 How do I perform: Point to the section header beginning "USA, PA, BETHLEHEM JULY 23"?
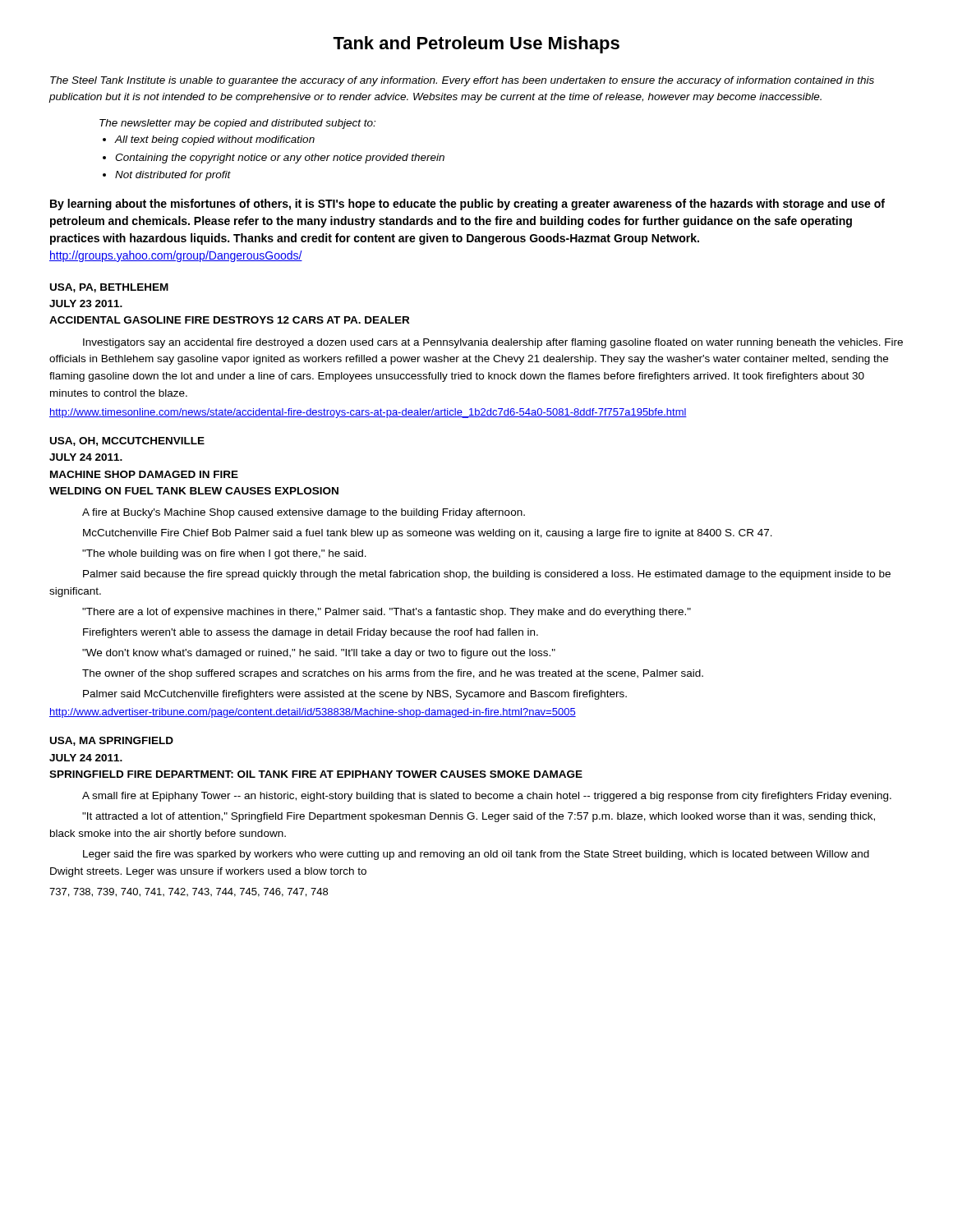click(109, 288)
